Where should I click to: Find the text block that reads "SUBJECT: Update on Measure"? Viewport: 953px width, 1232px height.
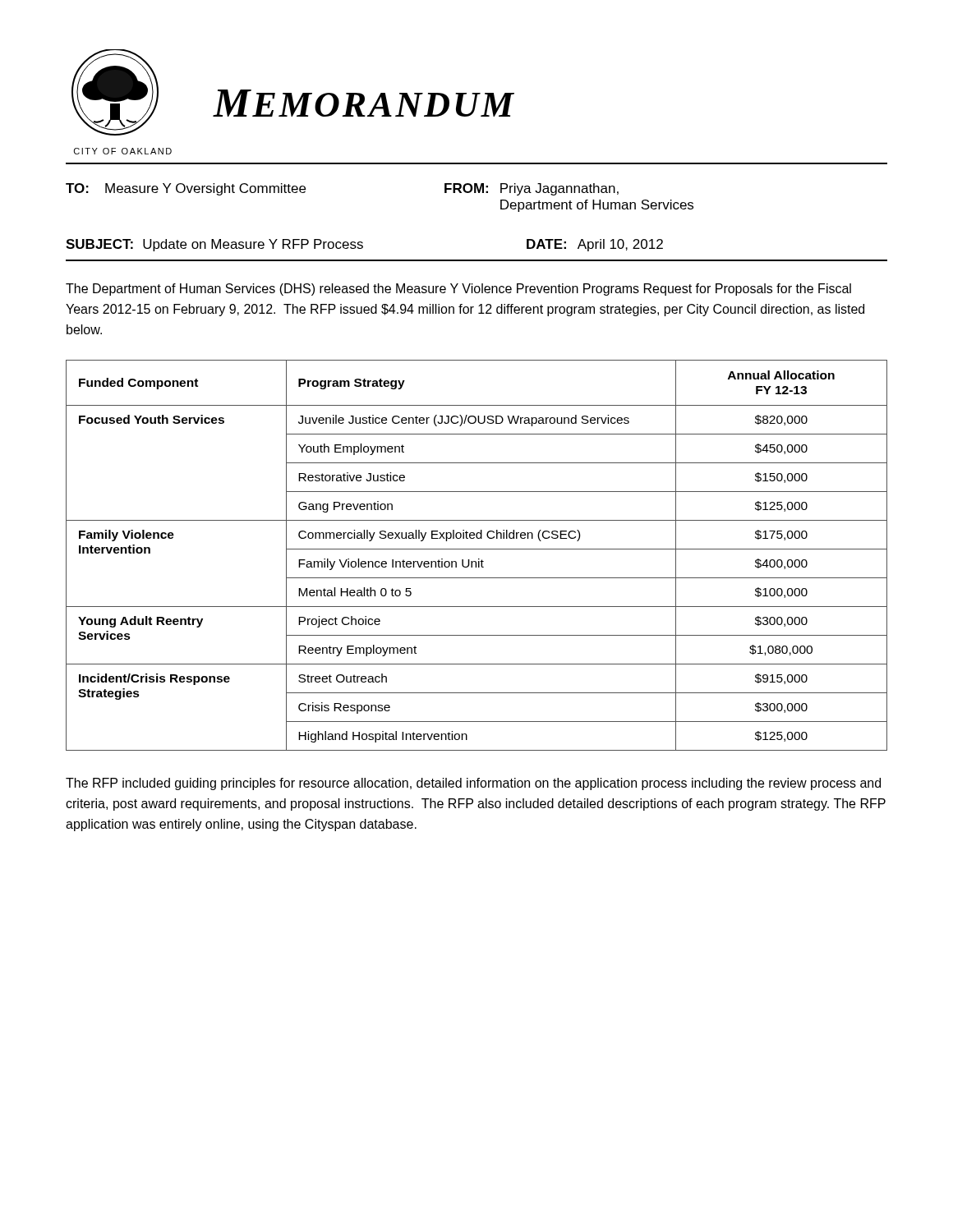tap(244, 245)
